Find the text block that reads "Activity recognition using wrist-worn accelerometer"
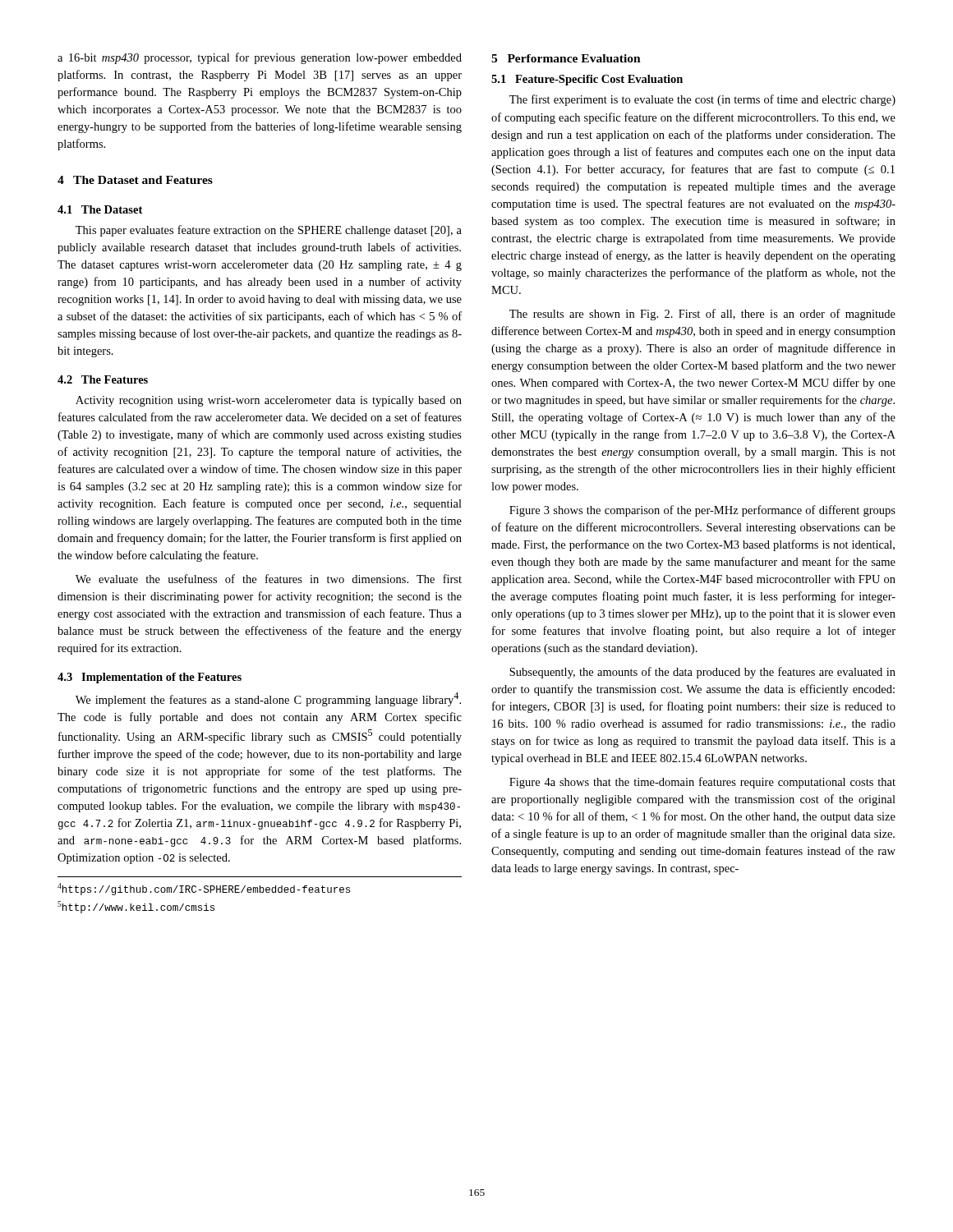Image resolution: width=953 pixels, height=1232 pixels. coord(260,524)
